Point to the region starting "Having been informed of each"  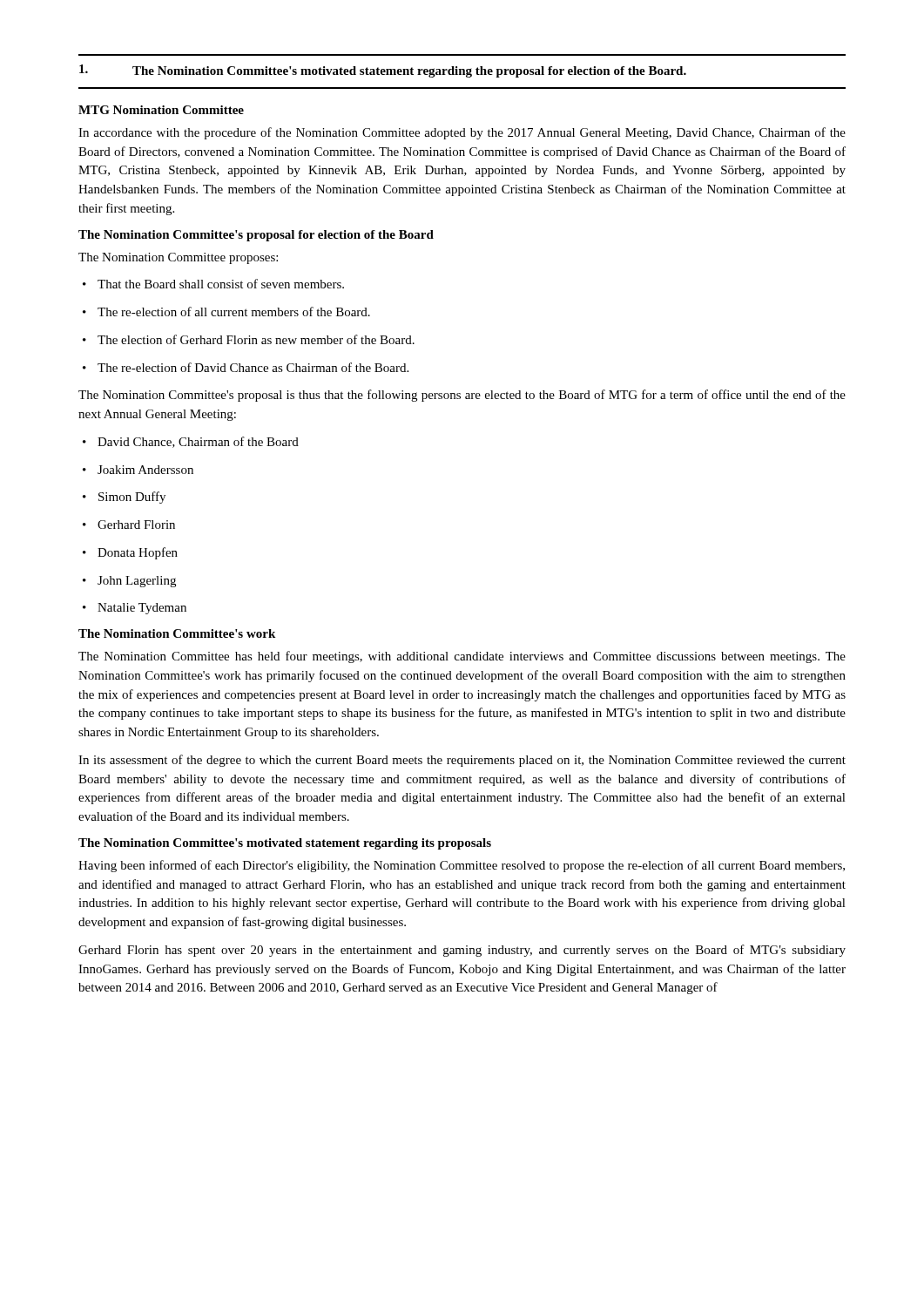(462, 894)
